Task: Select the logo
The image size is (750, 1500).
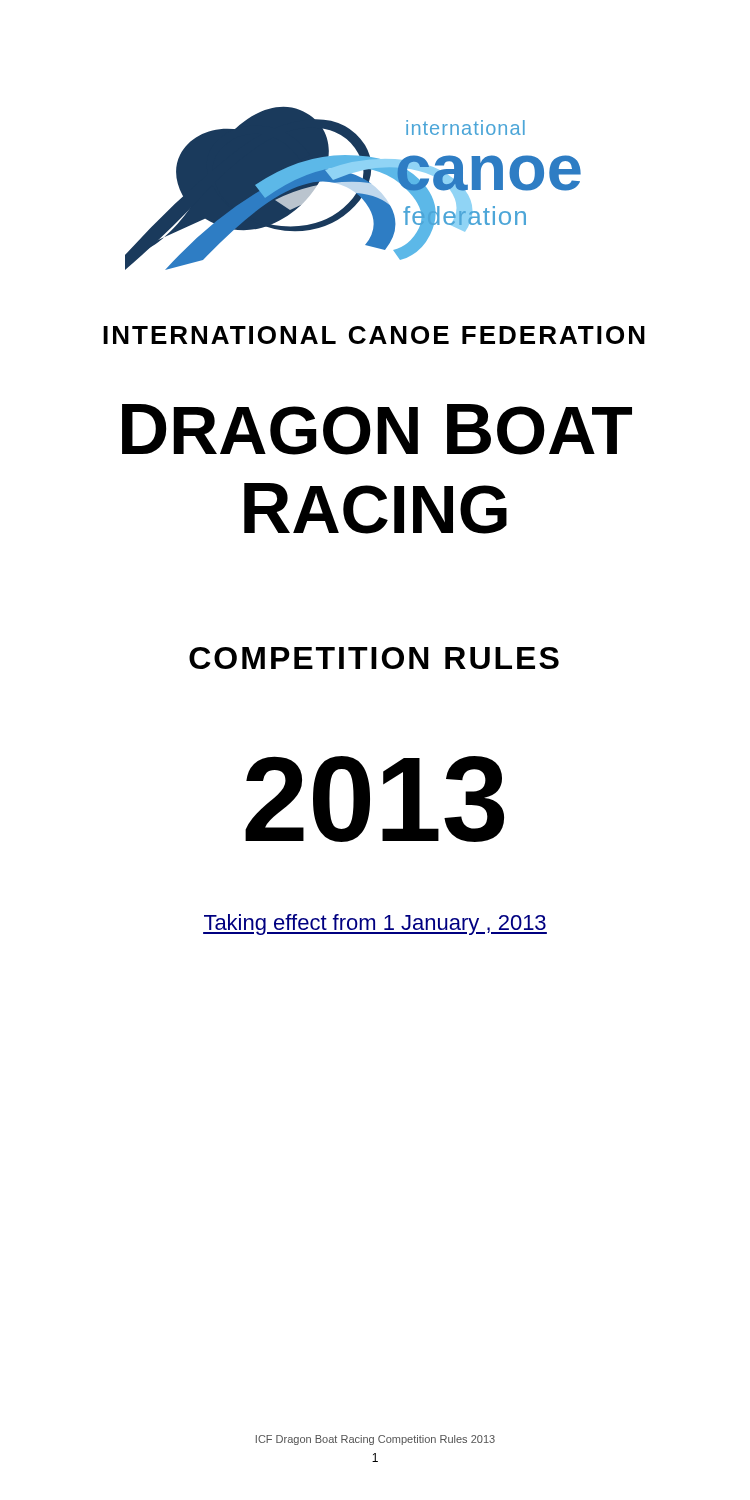Action: (375, 170)
